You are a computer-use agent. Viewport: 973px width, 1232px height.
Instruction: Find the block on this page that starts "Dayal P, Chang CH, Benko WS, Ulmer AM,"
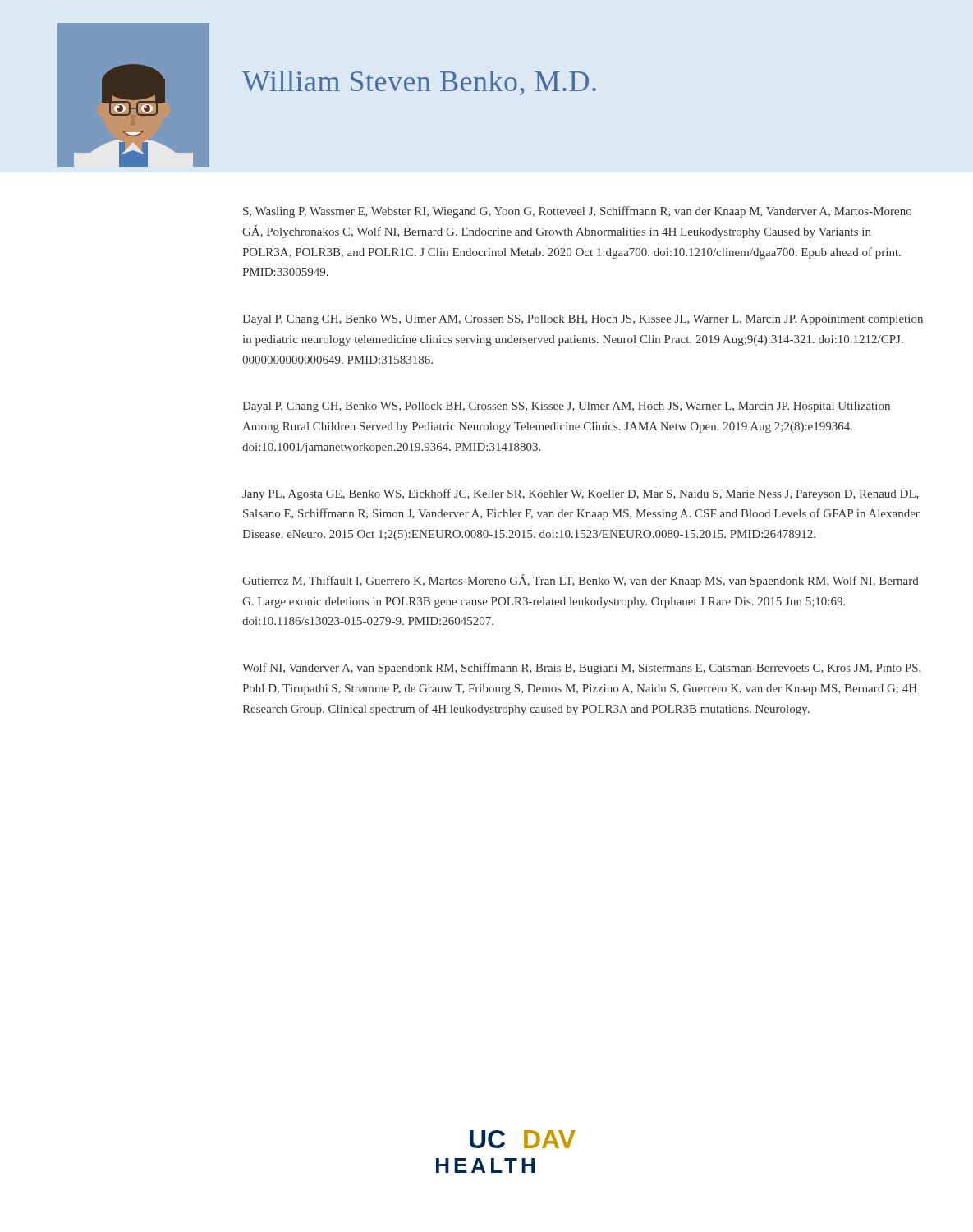click(x=583, y=339)
